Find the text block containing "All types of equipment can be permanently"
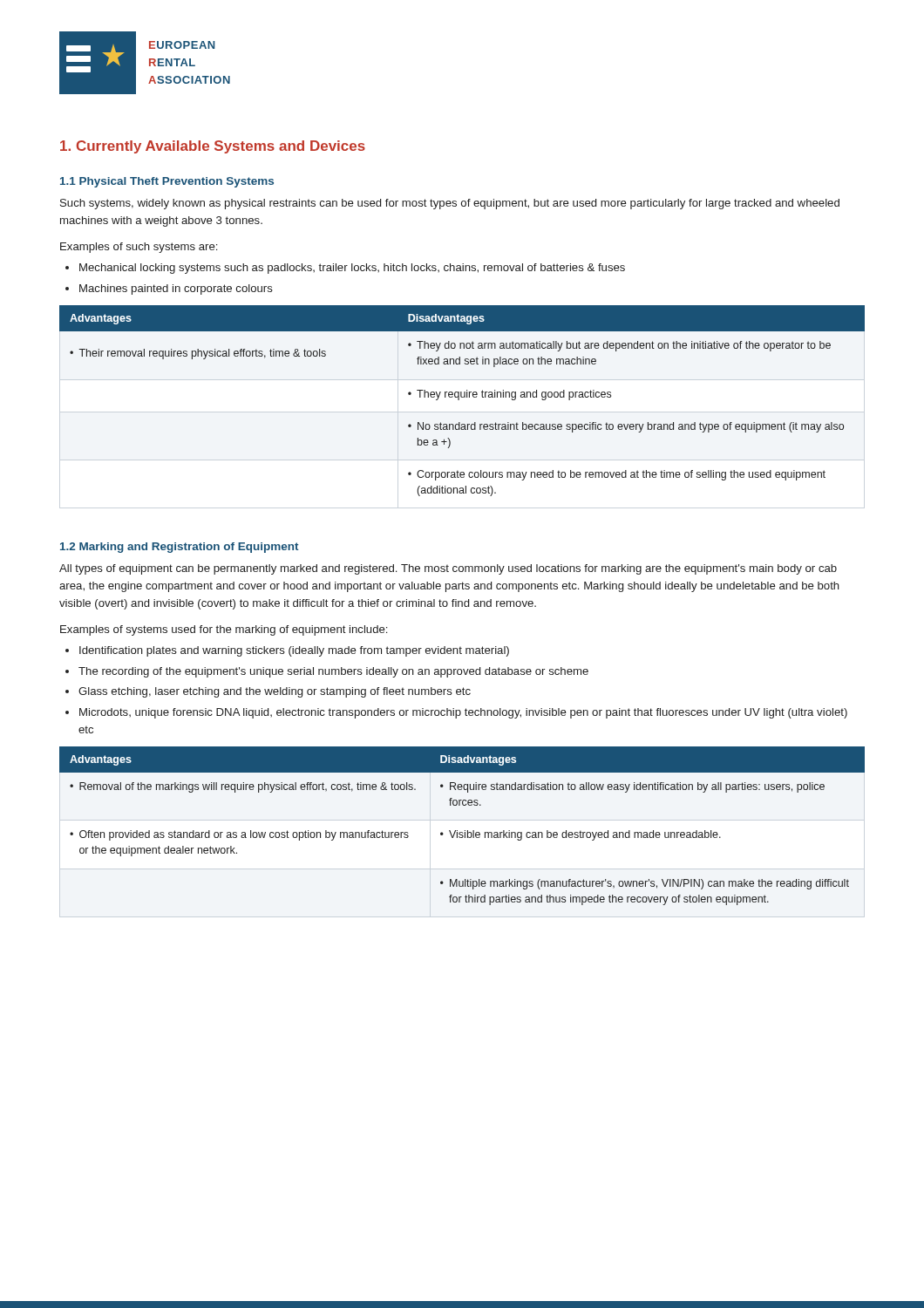 (x=449, y=586)
